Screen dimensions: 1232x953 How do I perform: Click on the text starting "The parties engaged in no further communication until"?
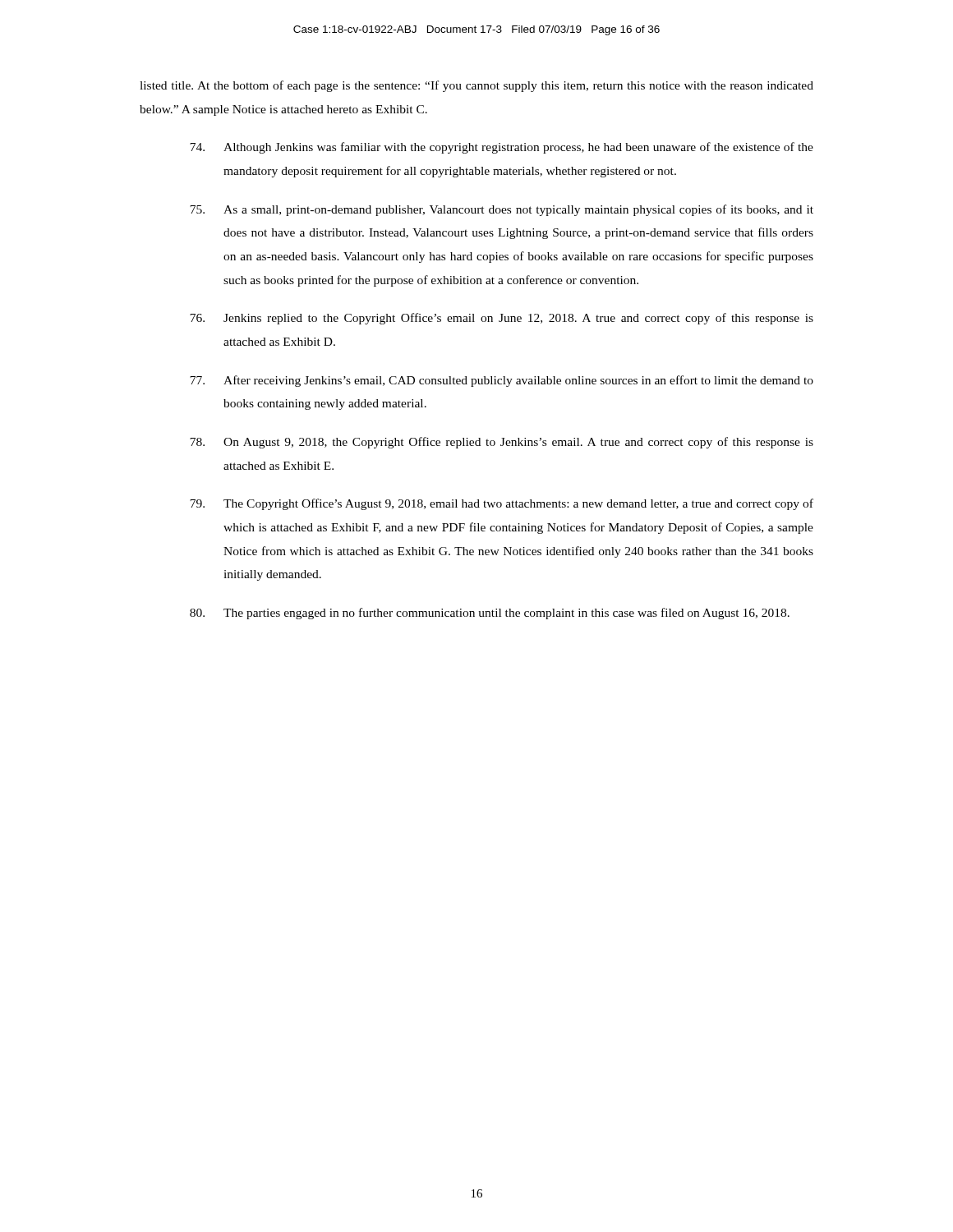coord(476,613)
